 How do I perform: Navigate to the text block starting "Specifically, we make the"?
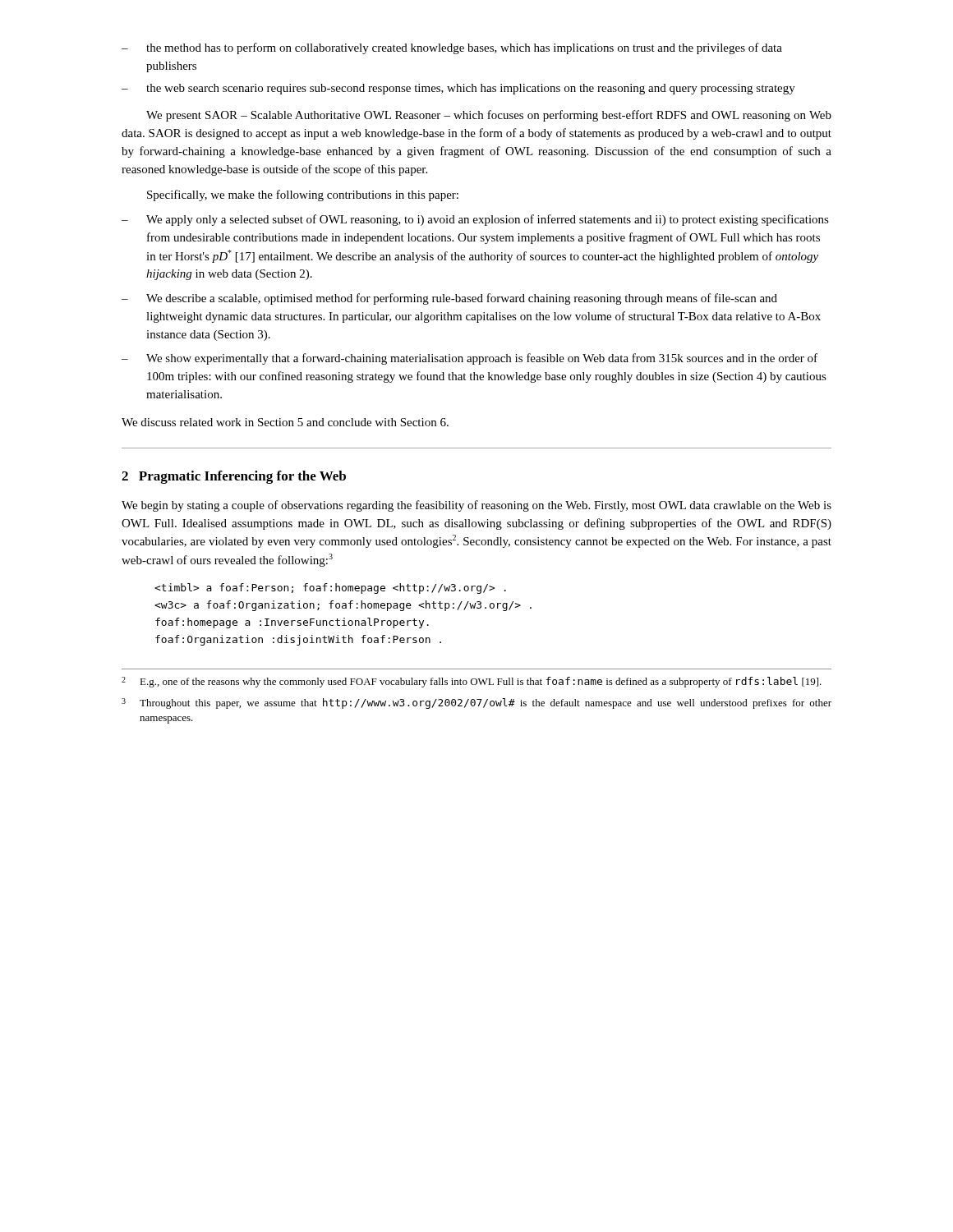(303, 195)
